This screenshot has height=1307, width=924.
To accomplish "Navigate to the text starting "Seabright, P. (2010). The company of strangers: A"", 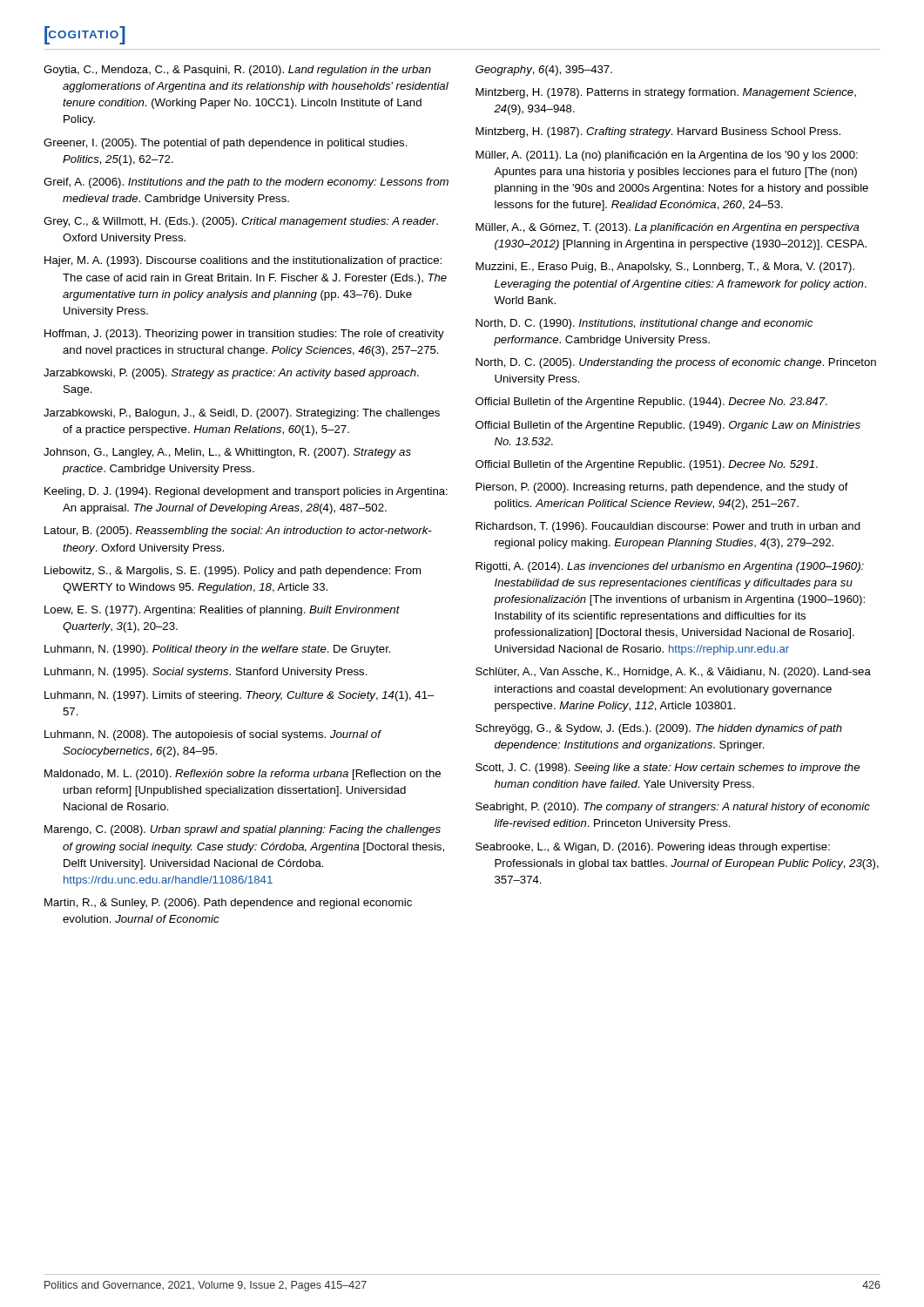I will [x=672, y=815].
